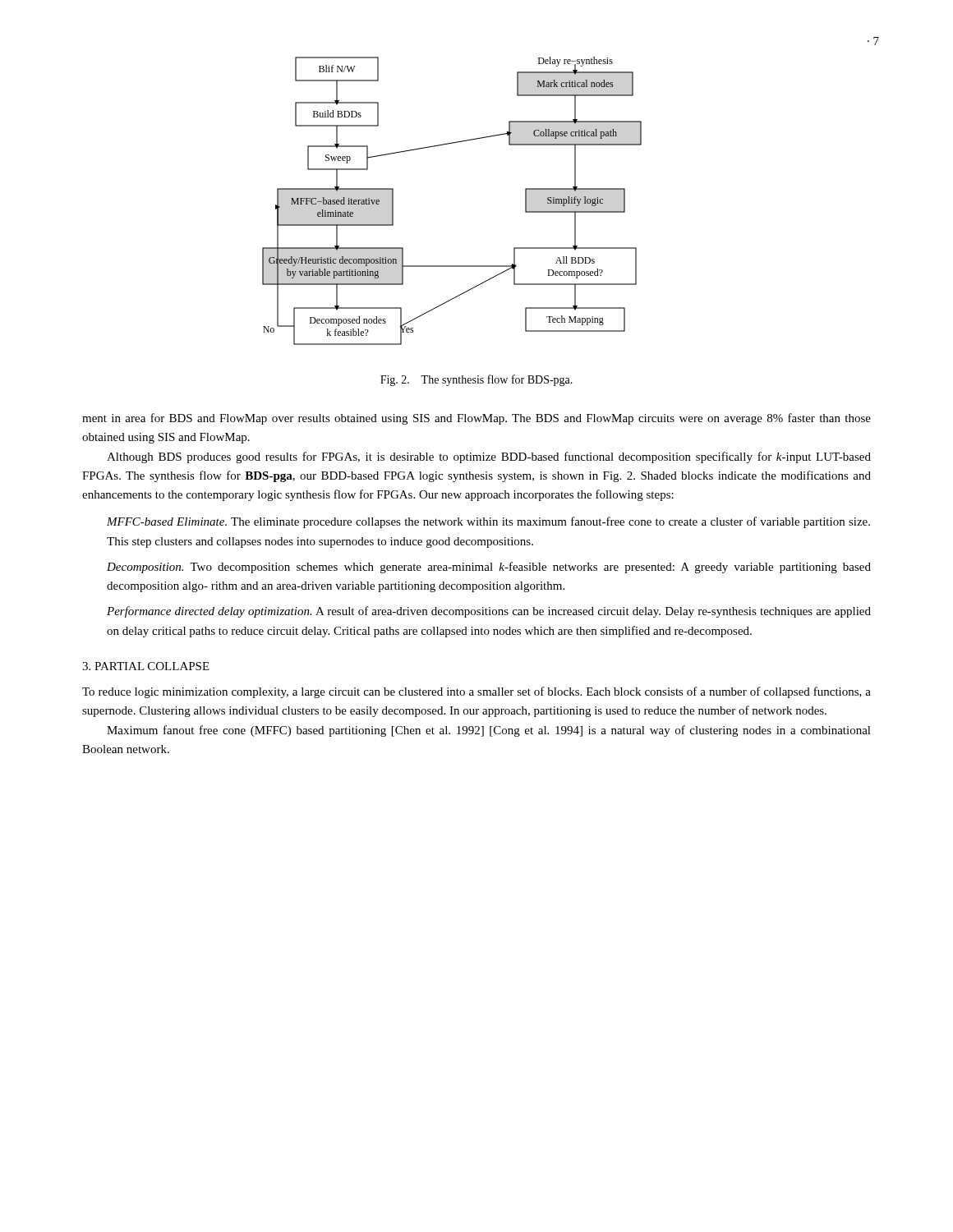953x1232 pixels.
Task: Find the block starting "To reduce logic minimization complexity,"
Action: [x=476, y=702]
